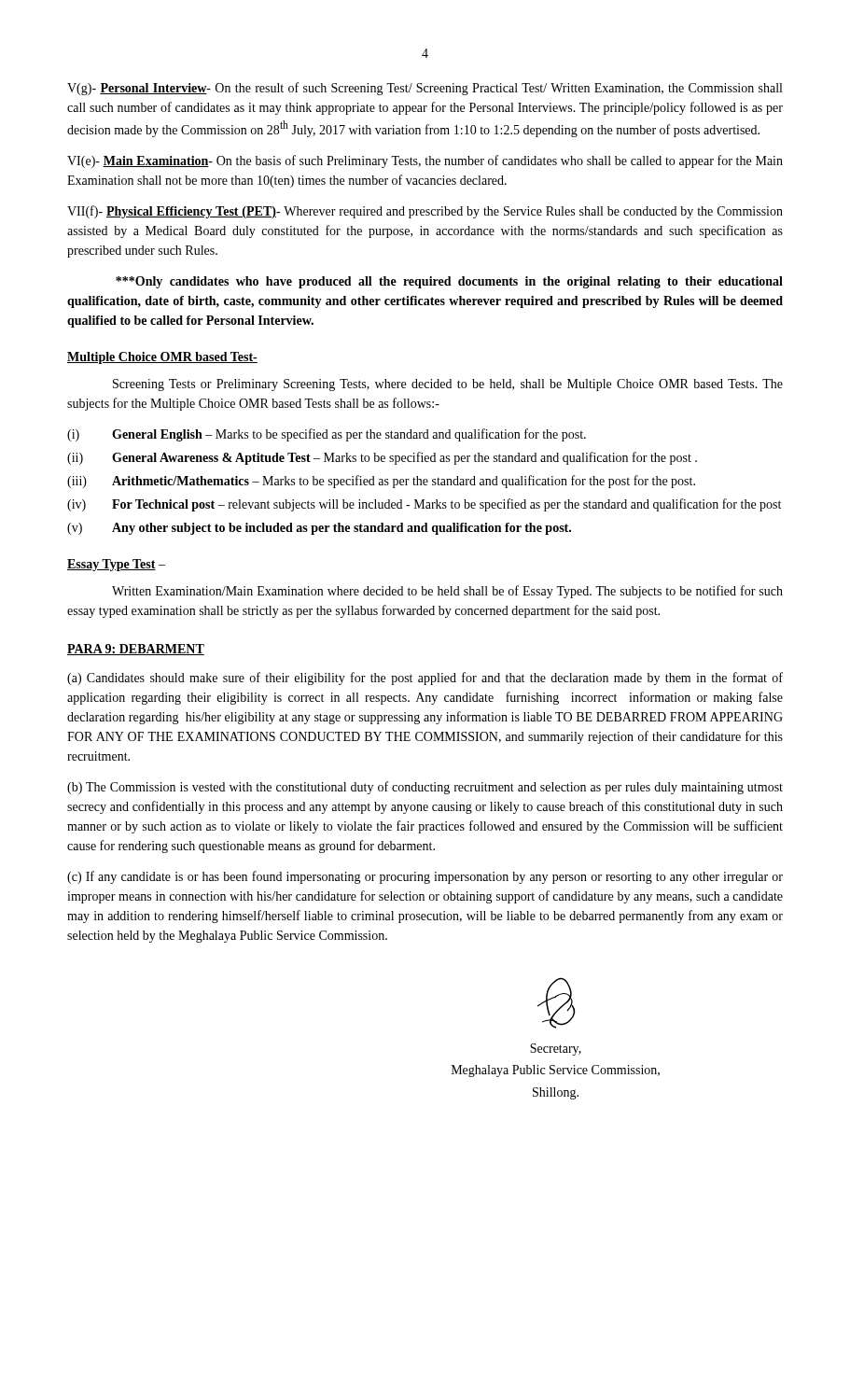
Task: Find the text block containing "V(g)- Personal Interview- On the result of"
Action: pyautogui.click(x=425, y=109)
